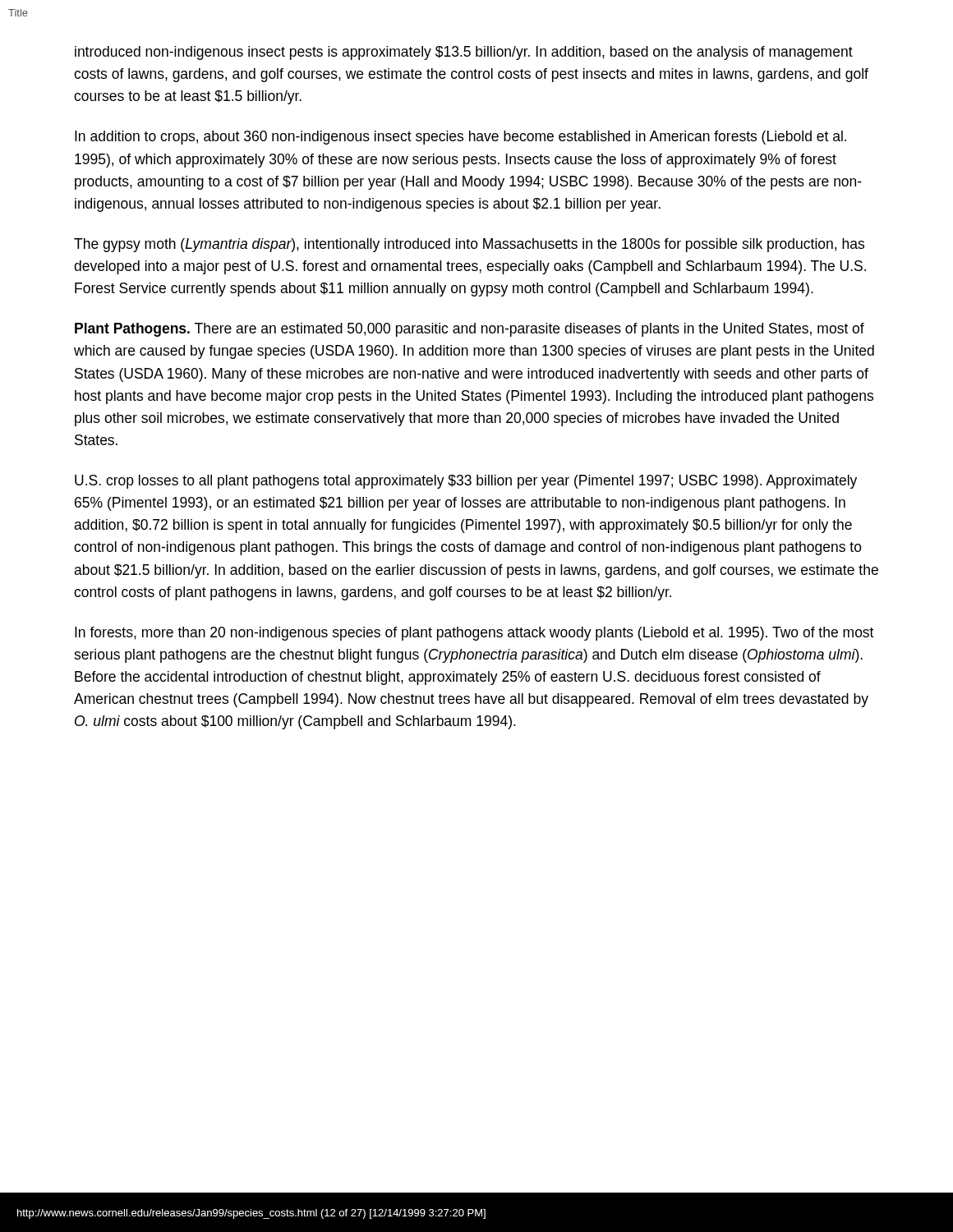Viewport: 953px width, 1232px height.
Task: Locate the element starting "introduced non-indigenous insect pests is approximately"
Action: tap(471, 74)
